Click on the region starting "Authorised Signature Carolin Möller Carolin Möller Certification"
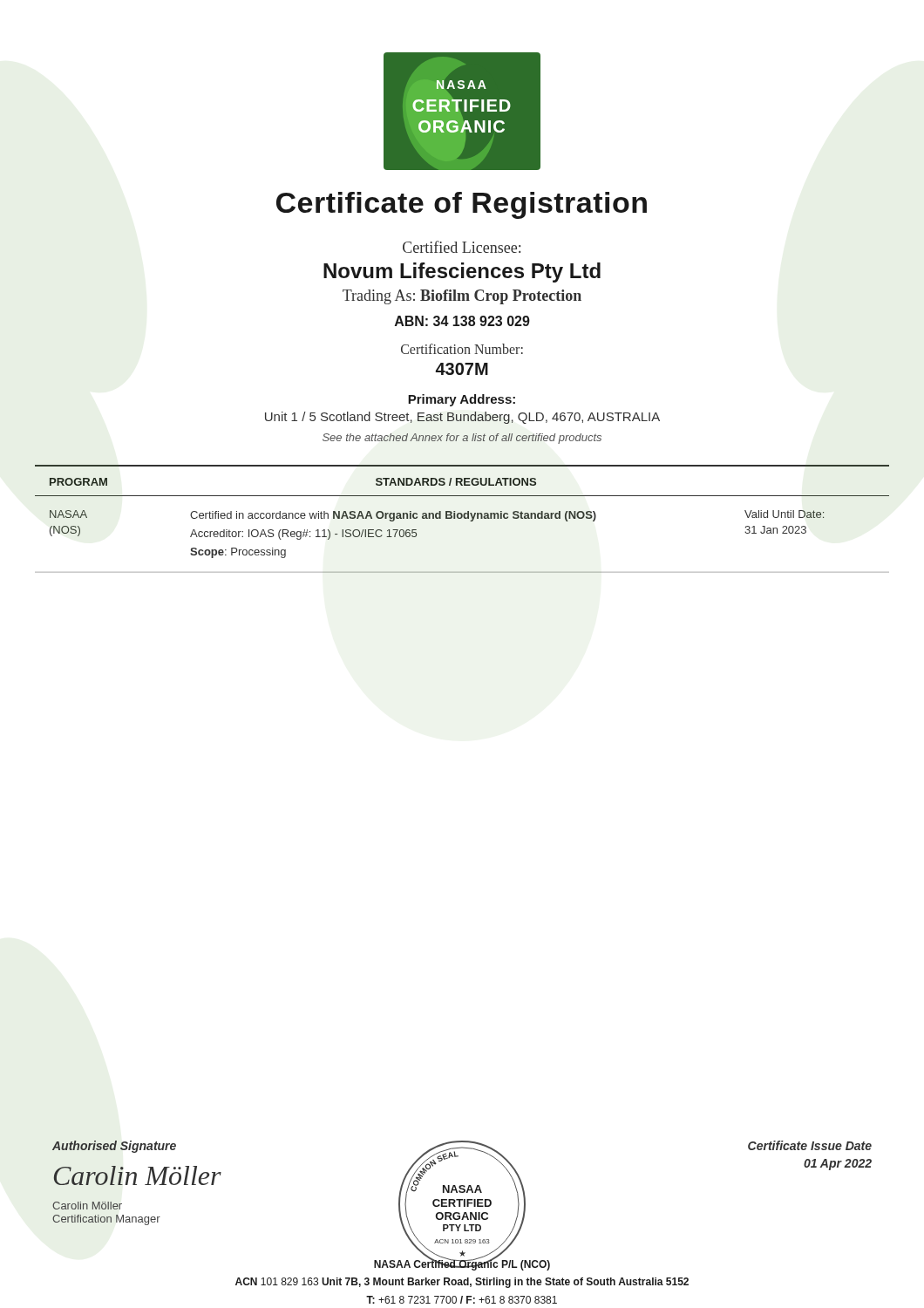 coord(153,1182)
